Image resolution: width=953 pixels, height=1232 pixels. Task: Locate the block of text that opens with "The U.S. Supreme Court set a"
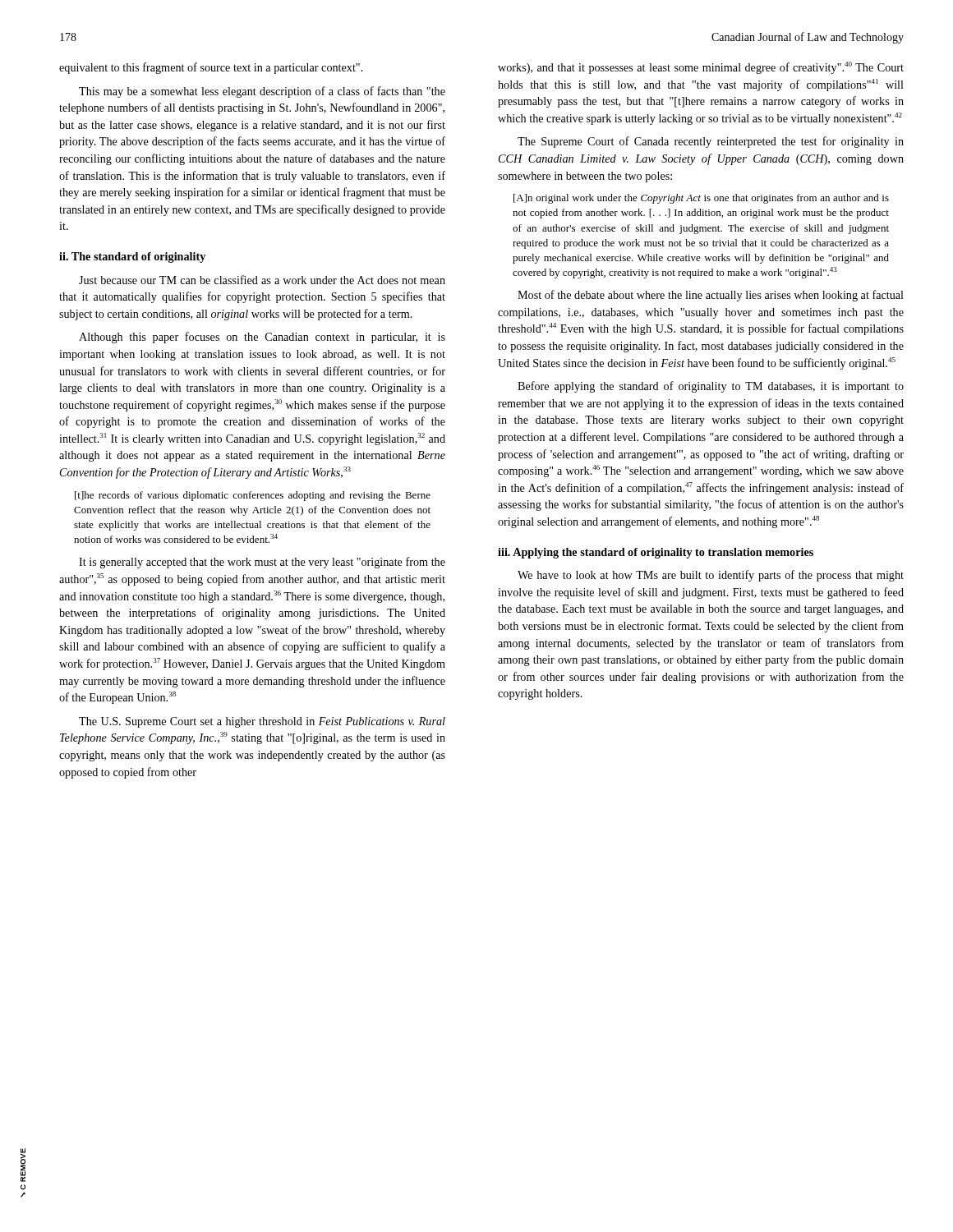[x=252, y=747]
